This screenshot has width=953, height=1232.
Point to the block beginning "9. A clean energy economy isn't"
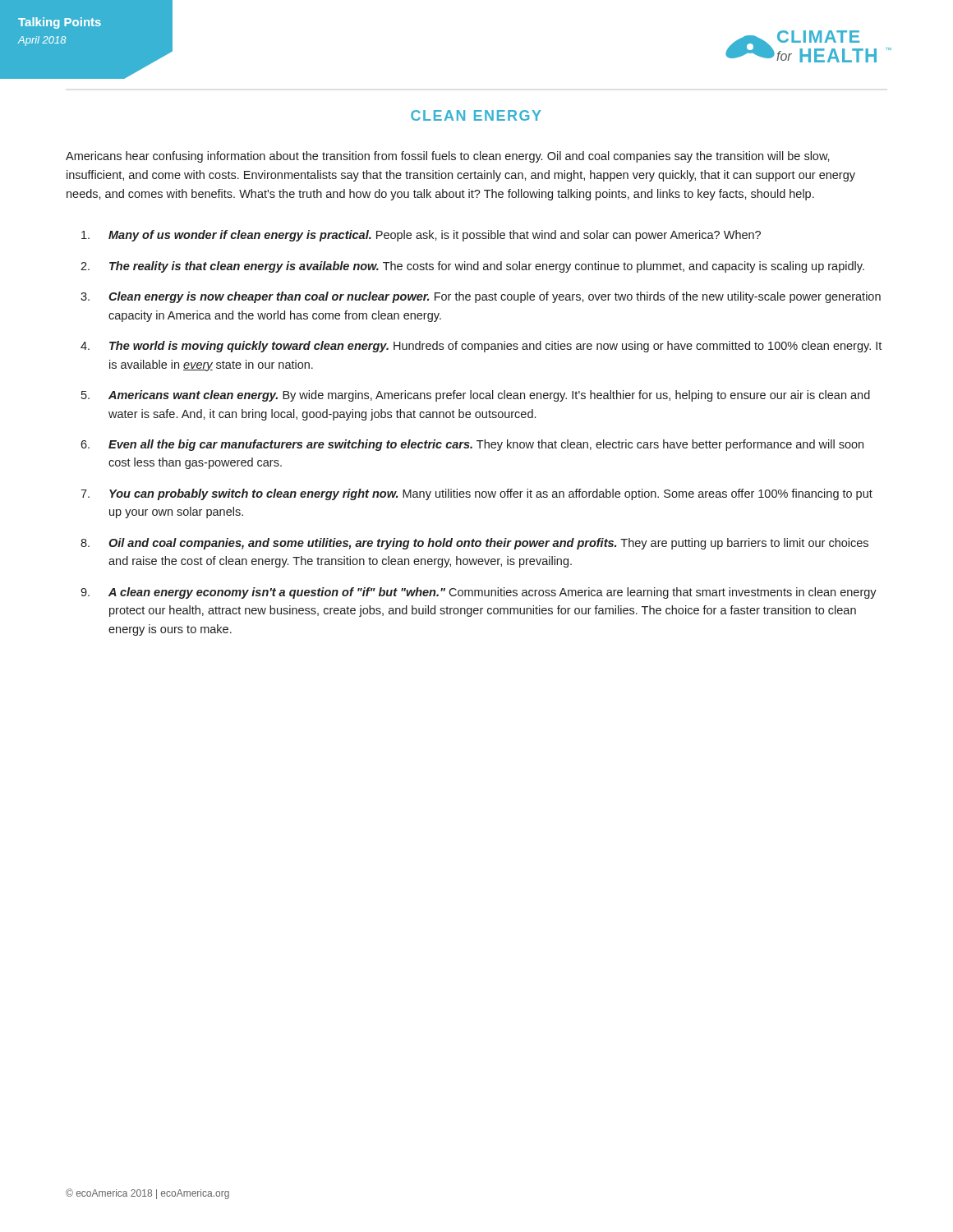coord(484,611)
